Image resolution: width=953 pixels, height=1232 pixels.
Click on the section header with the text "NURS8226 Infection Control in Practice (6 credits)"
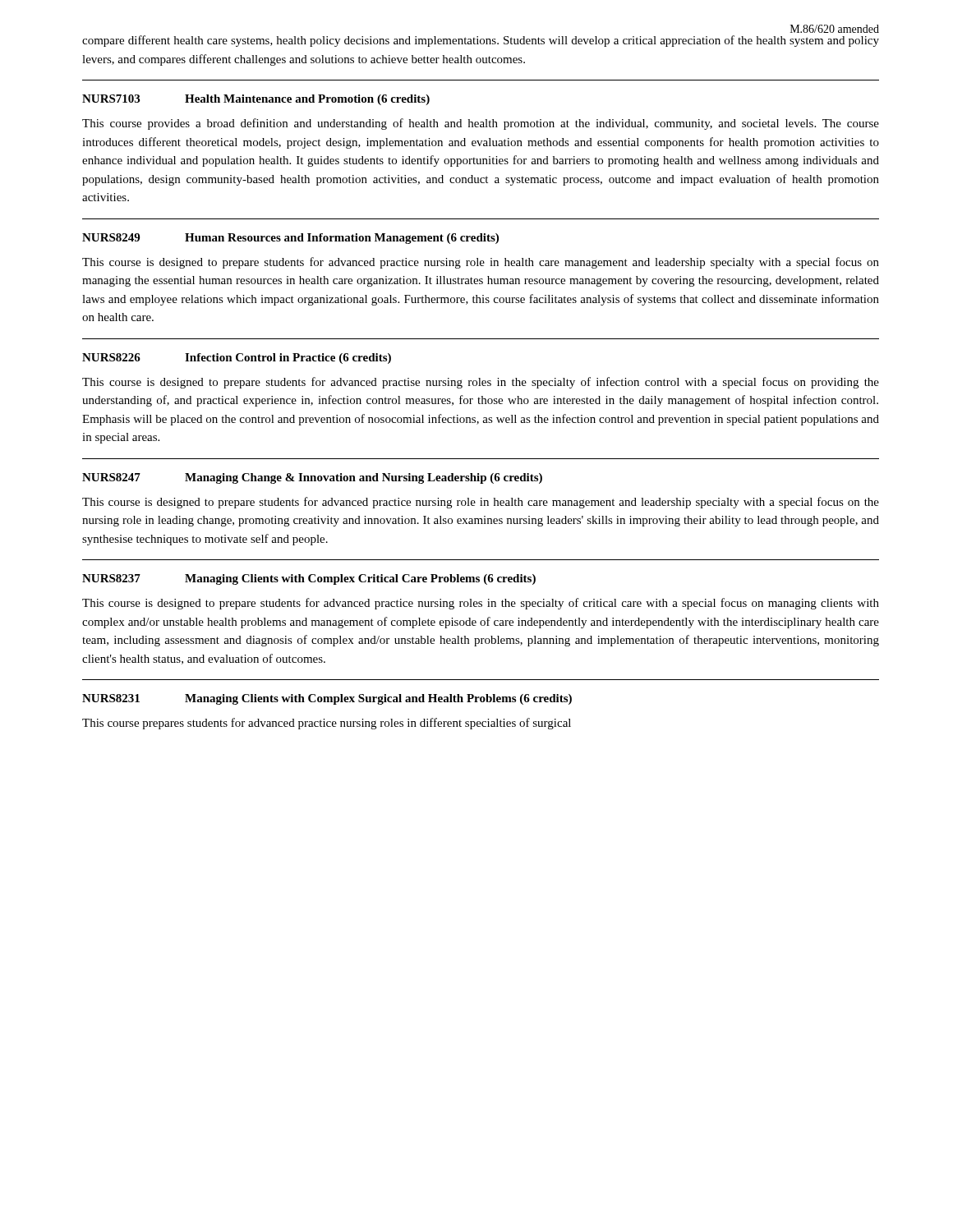point(237,357)
